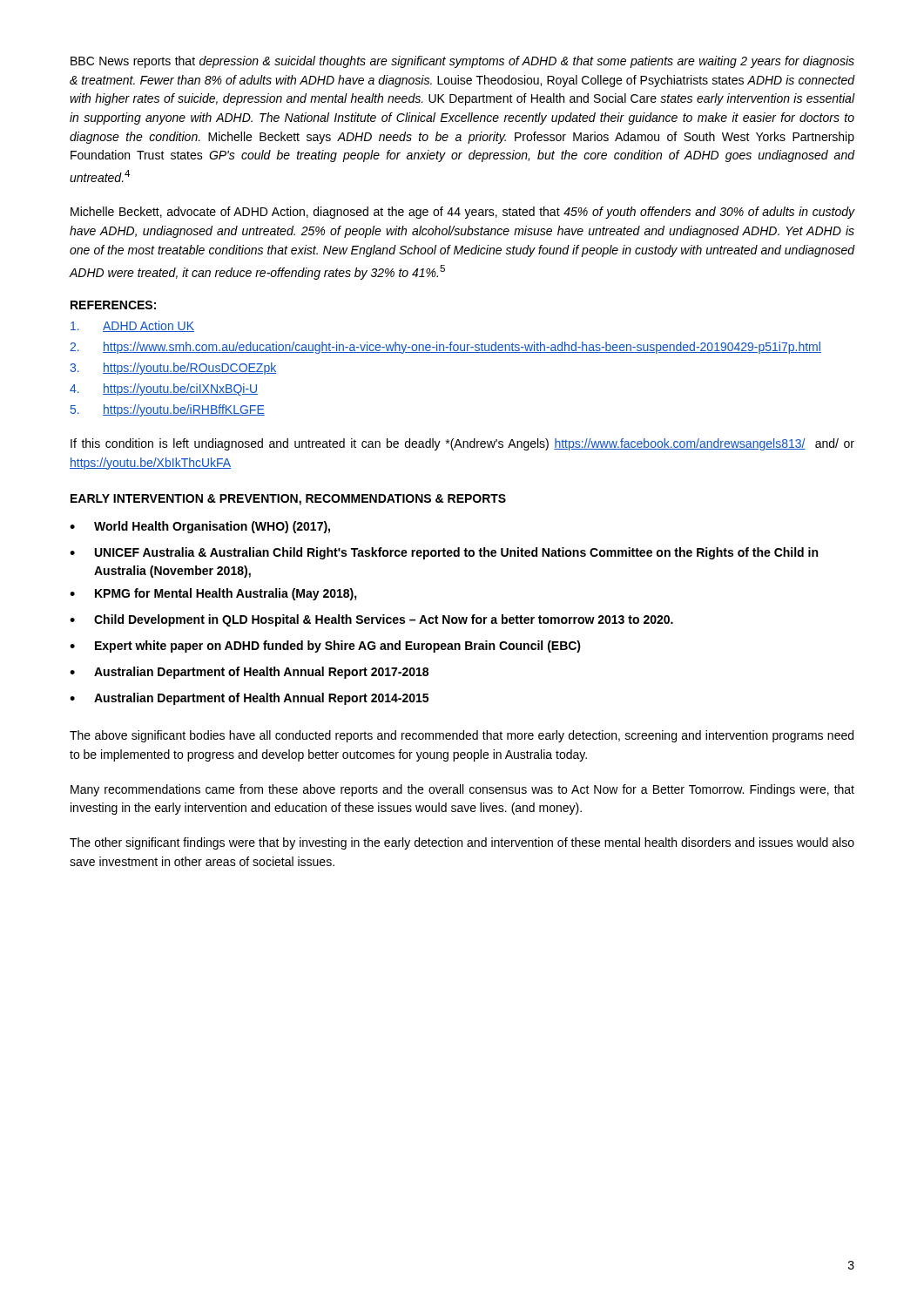Point to the block beginning "• World Health"
The height and width of the screenshot is (1307, 924).
(x=200, y=529)
